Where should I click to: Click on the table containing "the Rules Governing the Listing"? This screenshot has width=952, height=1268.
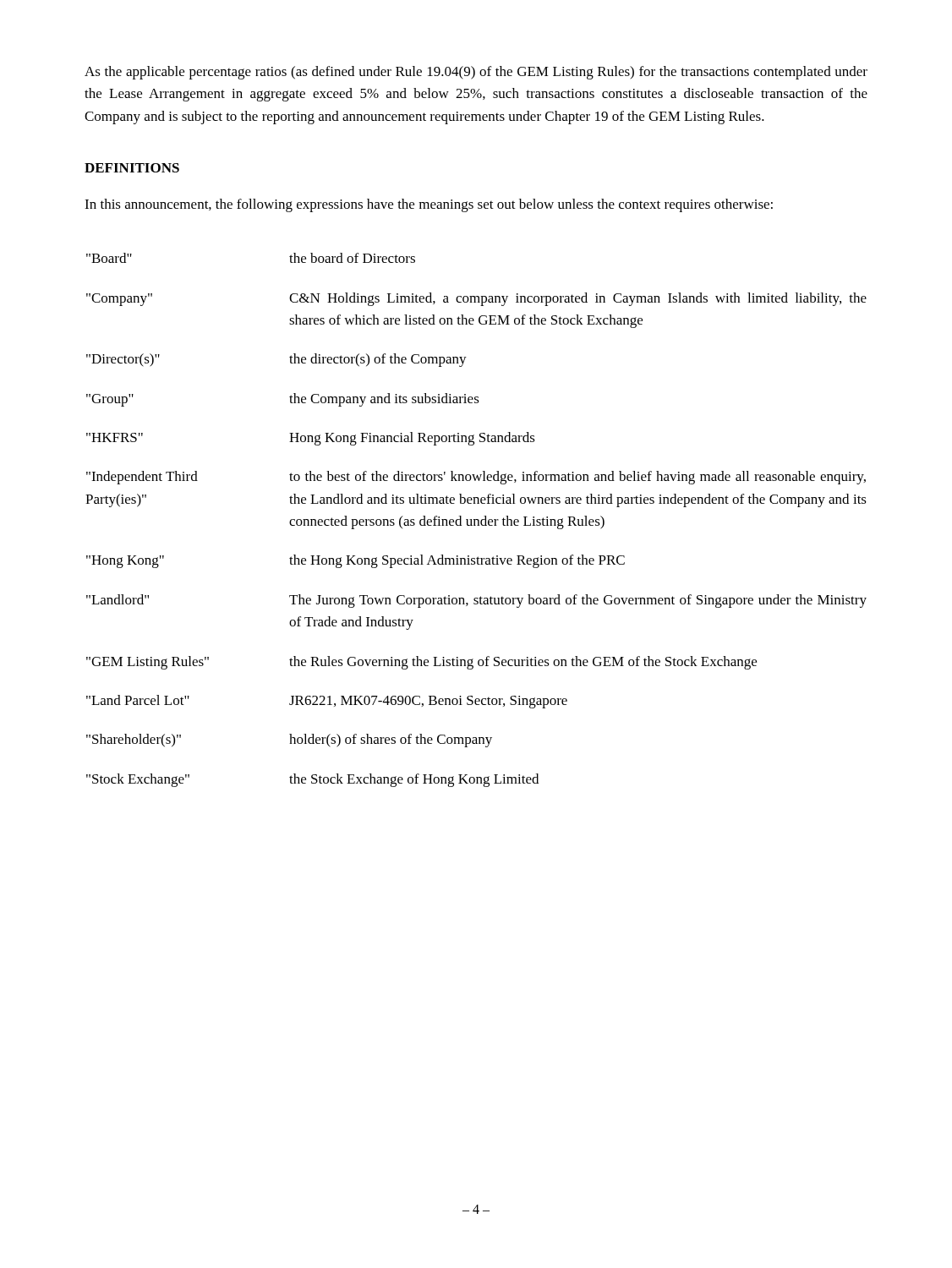(x=476, y=519)
